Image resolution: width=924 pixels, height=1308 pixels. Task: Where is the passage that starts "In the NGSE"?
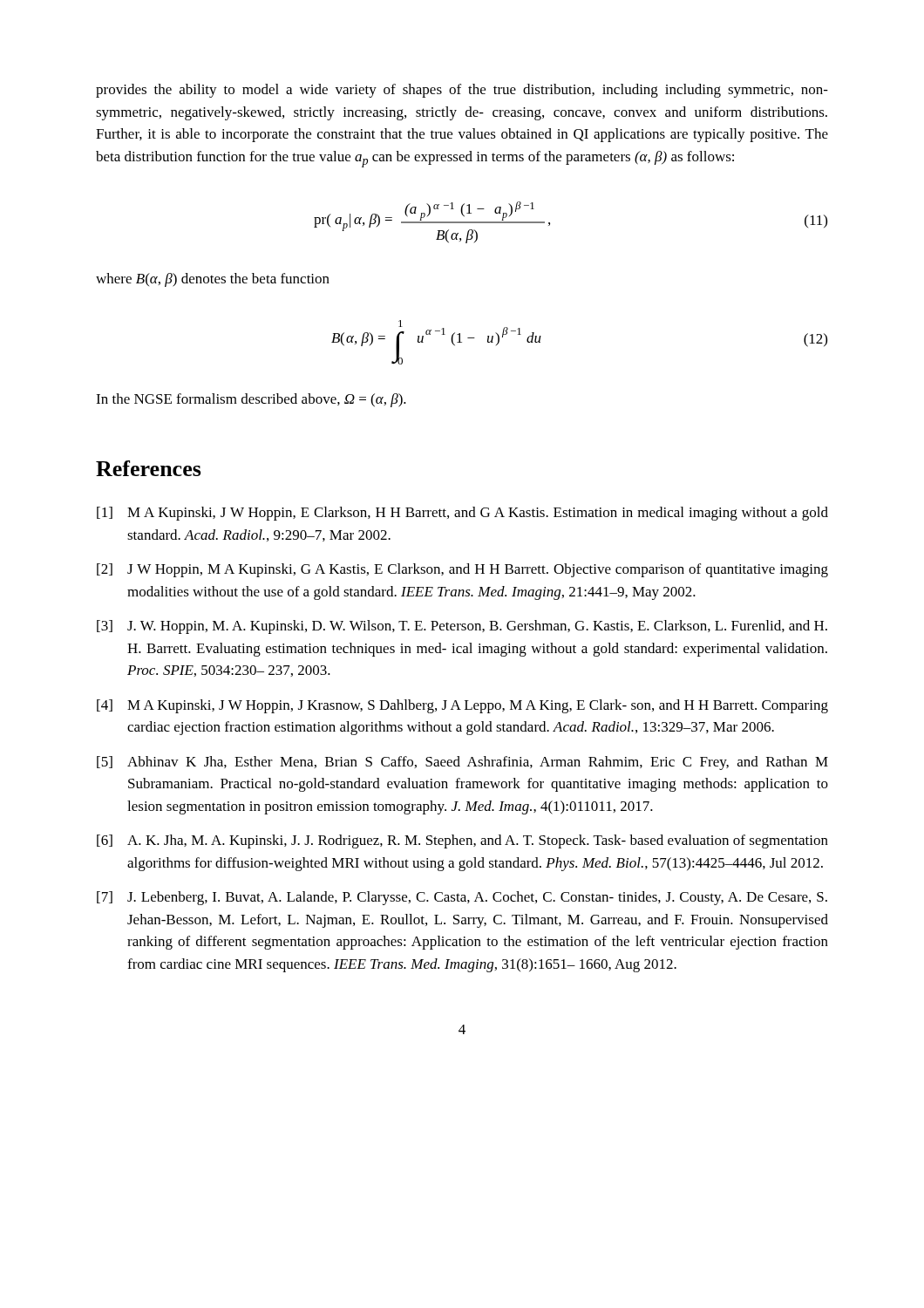pos(251,399)
